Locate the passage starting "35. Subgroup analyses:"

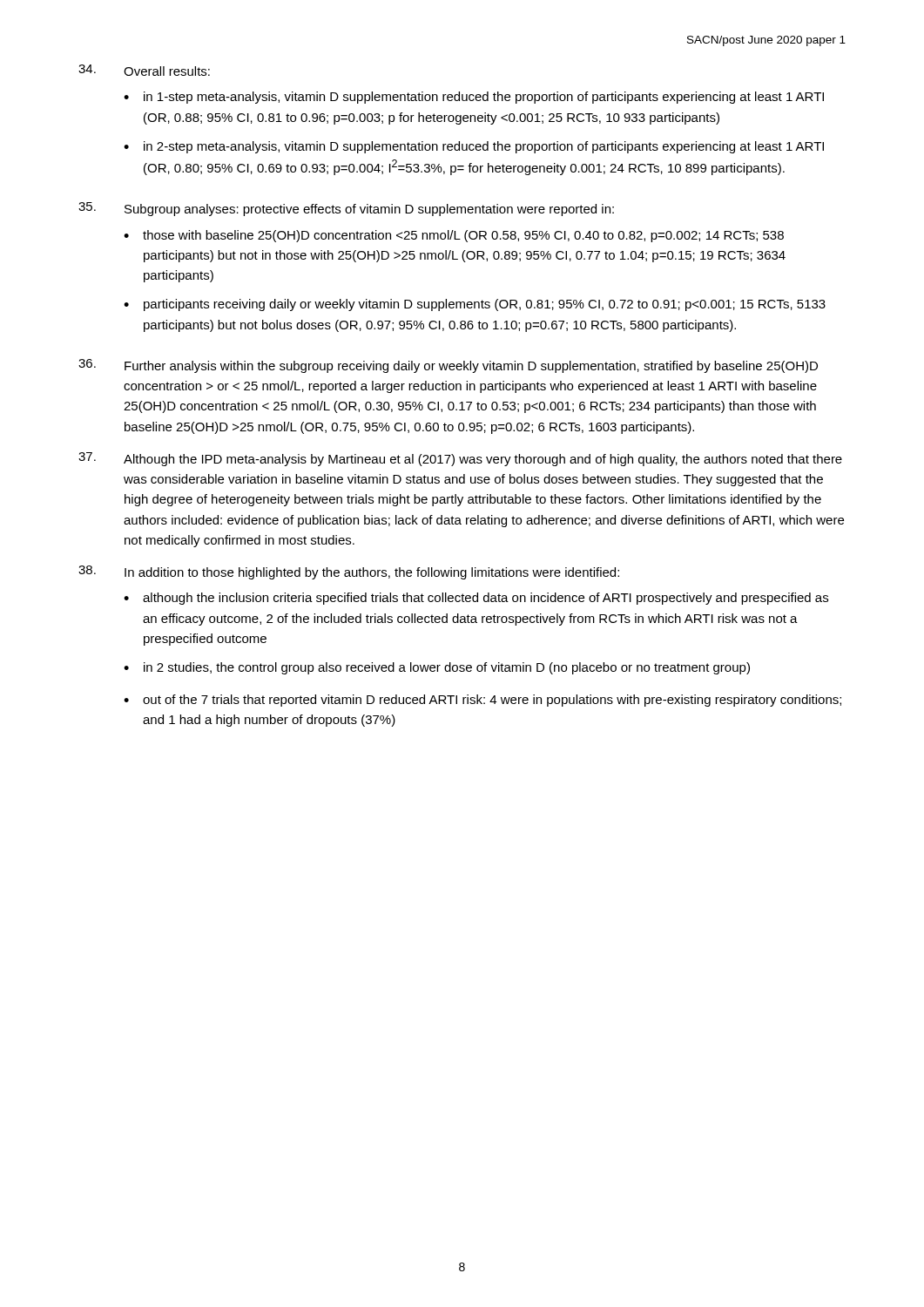pyautogui.click(x=462, y=271)
